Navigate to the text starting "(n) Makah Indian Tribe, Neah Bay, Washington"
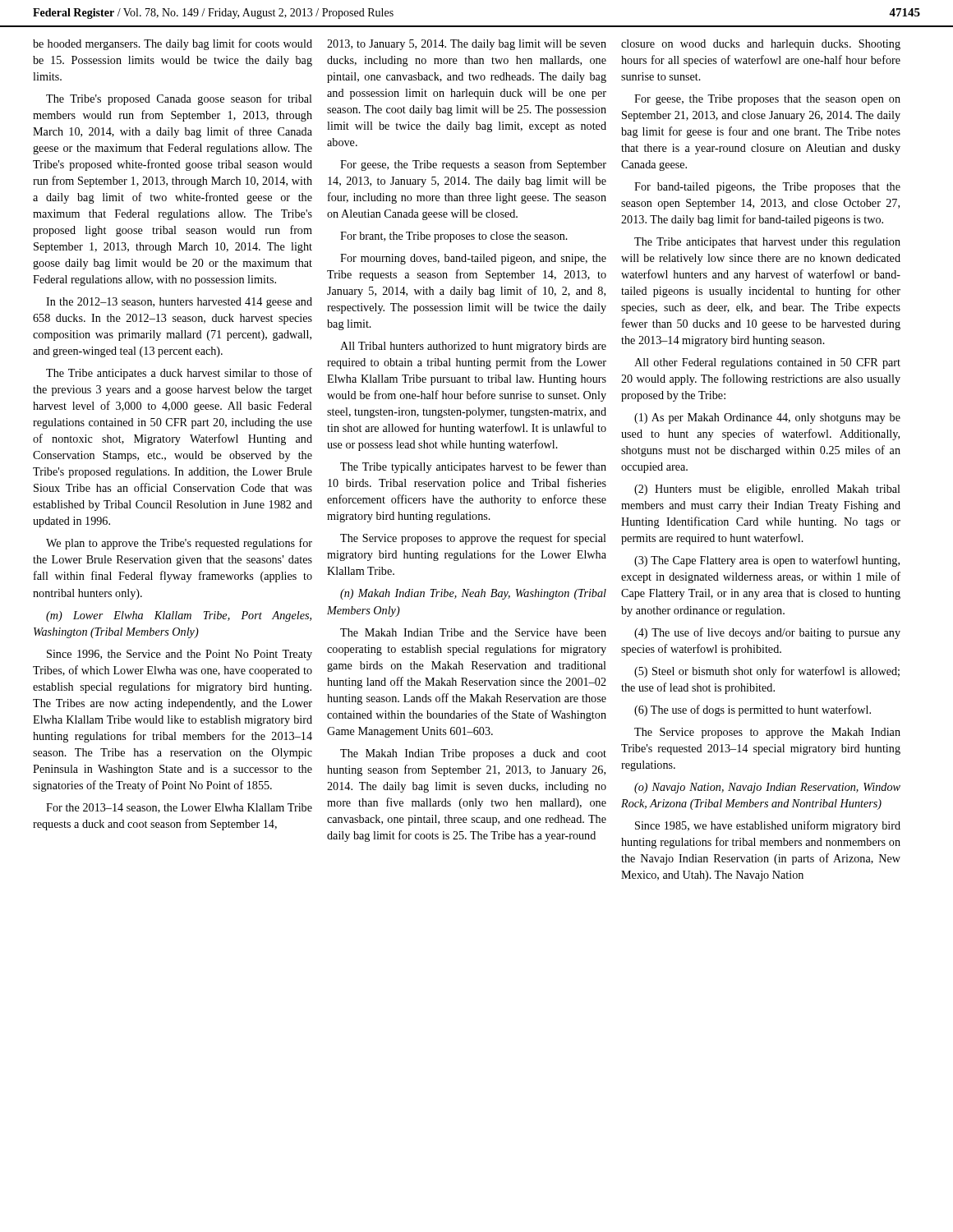Image resolution: width=953 pixels, height=1232 pixels. [x=467, y=602]
